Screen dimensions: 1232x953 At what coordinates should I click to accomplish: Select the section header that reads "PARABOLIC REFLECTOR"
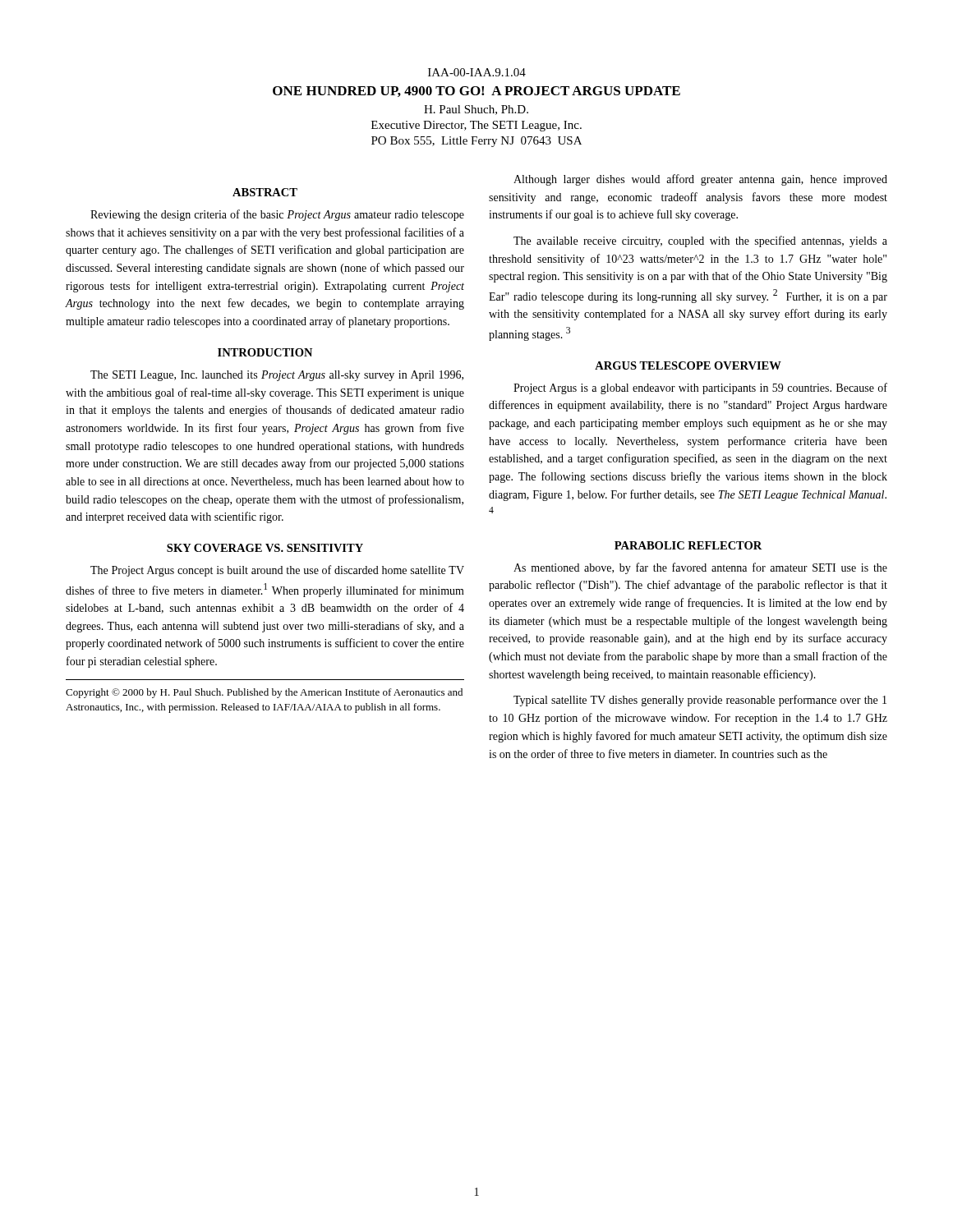coord(688,545)
